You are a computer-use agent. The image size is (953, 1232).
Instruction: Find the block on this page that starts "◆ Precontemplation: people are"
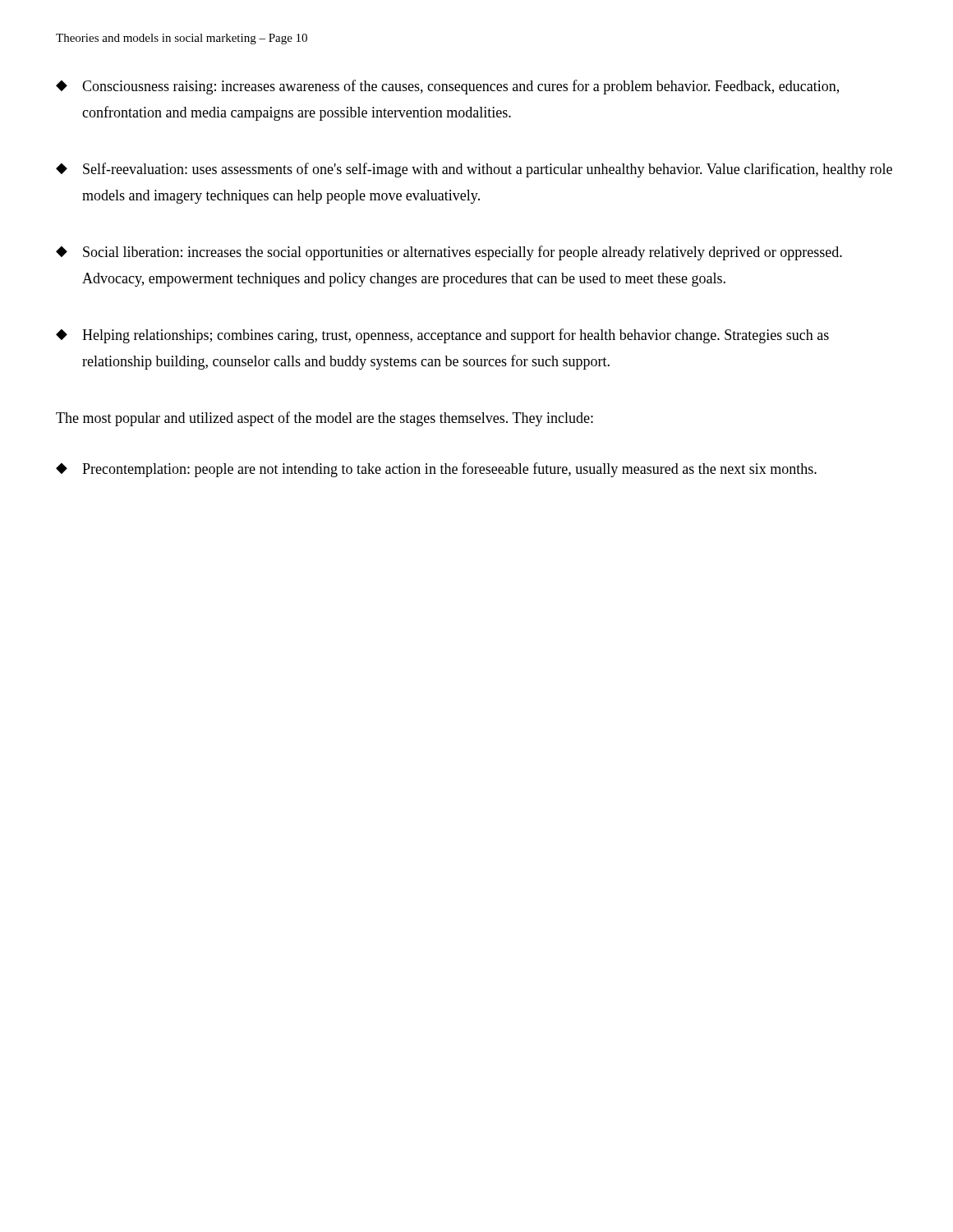(437, 469)
